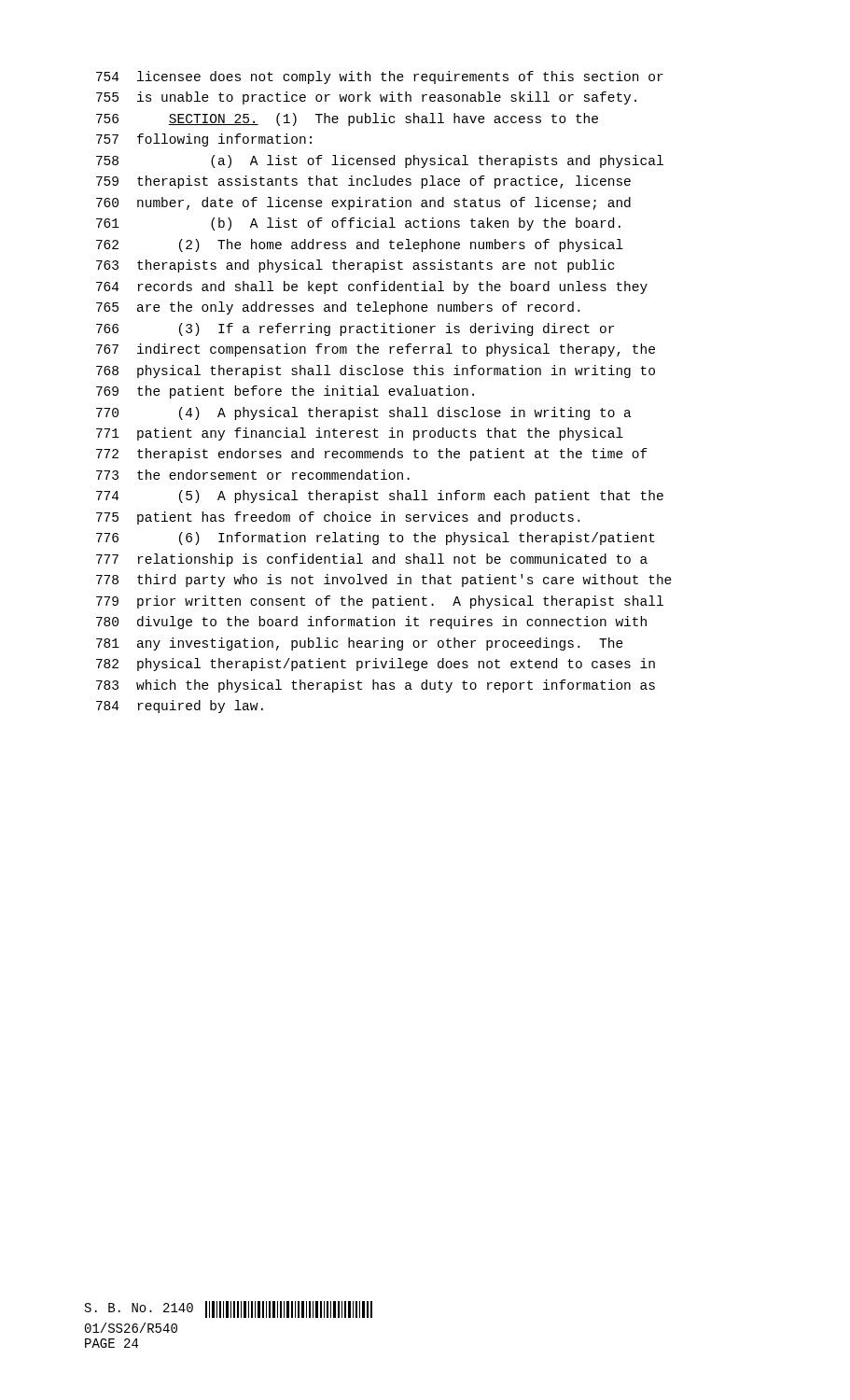Locate the passage starting "771patient any financial interest in"

point(433,434)
